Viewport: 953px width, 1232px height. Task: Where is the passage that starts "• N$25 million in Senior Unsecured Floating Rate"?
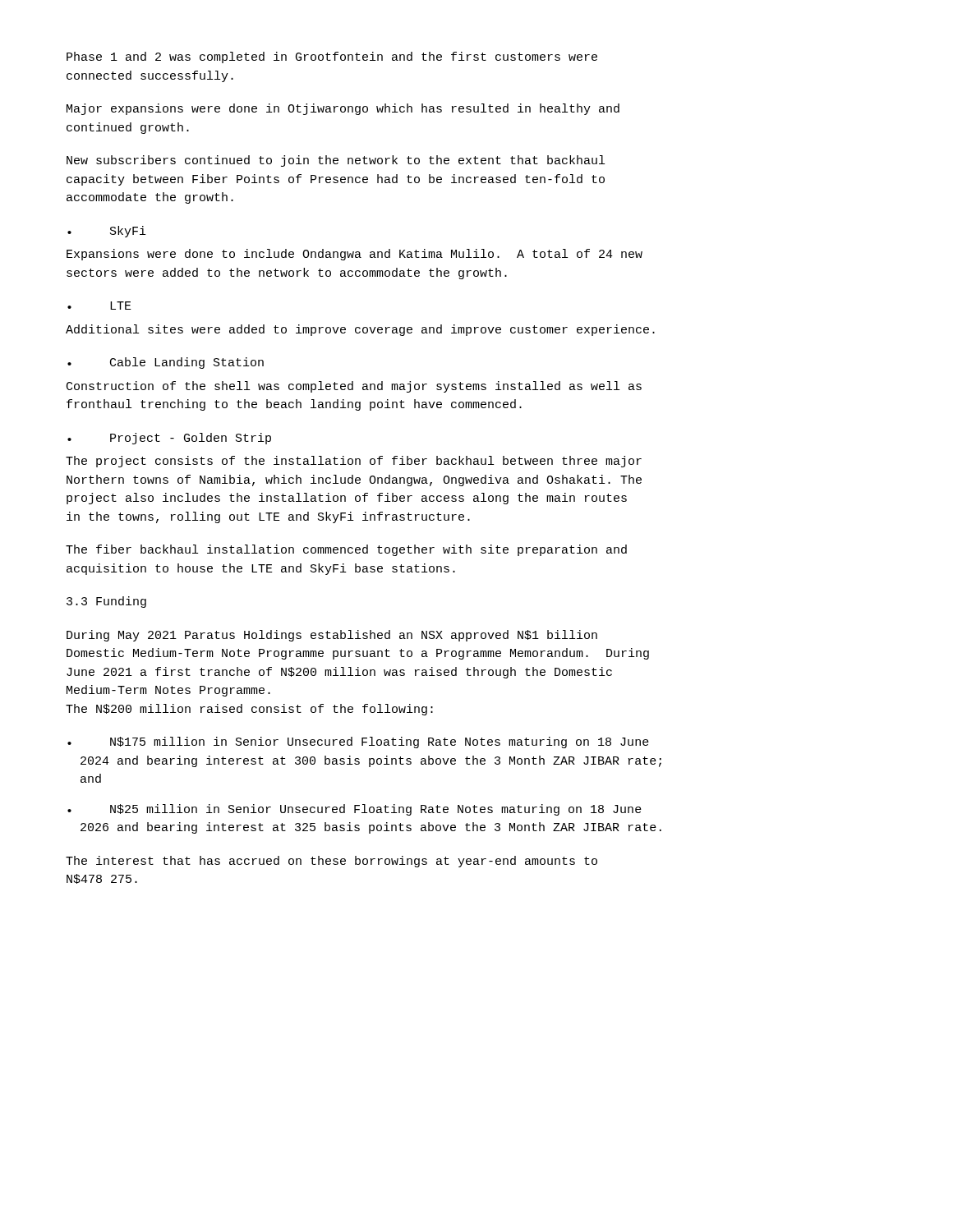click(x=476, y=820)
